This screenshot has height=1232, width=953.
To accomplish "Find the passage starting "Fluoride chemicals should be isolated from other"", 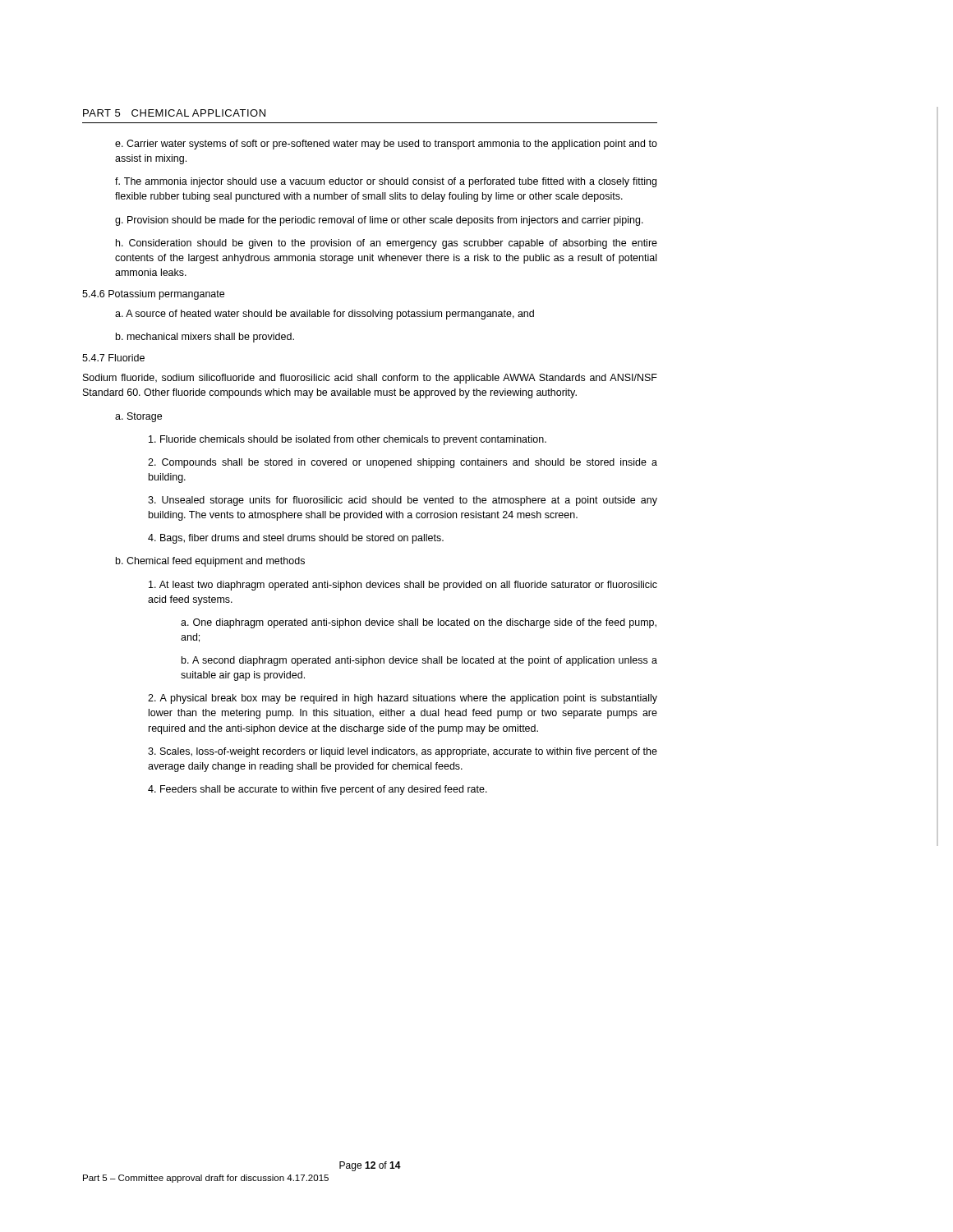I will (347, 439).
